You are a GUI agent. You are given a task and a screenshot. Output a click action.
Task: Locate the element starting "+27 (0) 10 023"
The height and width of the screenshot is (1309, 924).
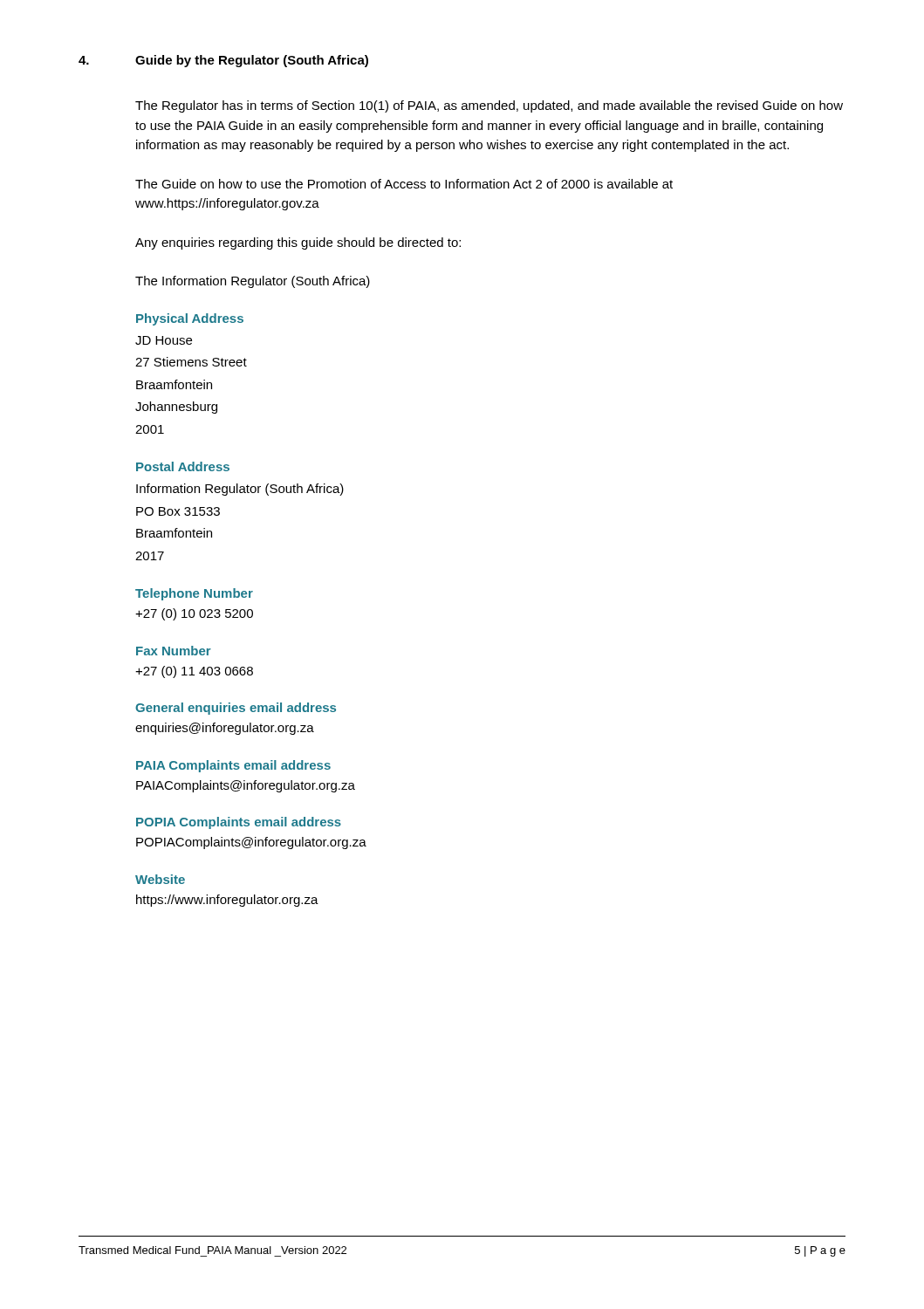[x=194, y=613]
